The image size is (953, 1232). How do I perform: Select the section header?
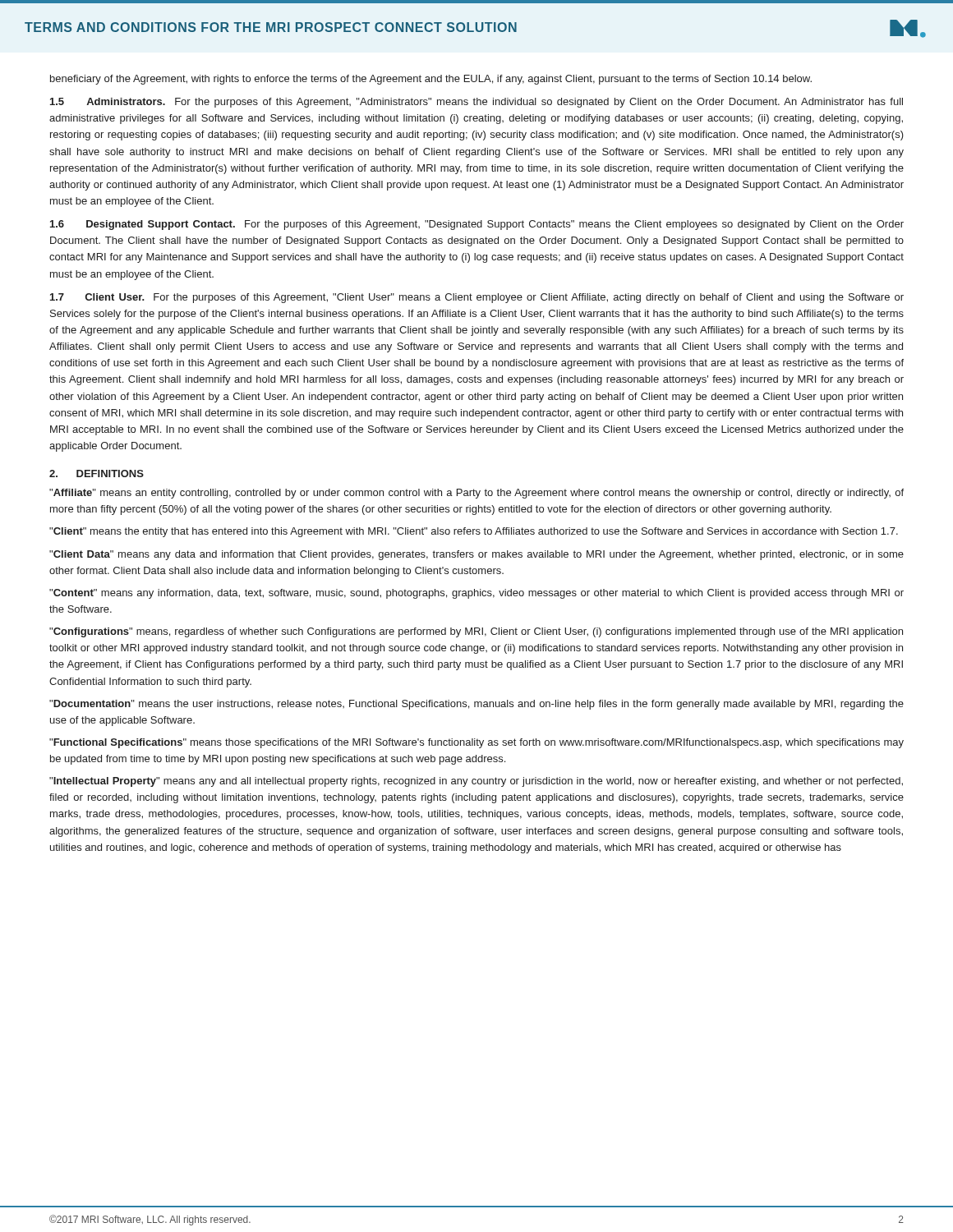96,474
